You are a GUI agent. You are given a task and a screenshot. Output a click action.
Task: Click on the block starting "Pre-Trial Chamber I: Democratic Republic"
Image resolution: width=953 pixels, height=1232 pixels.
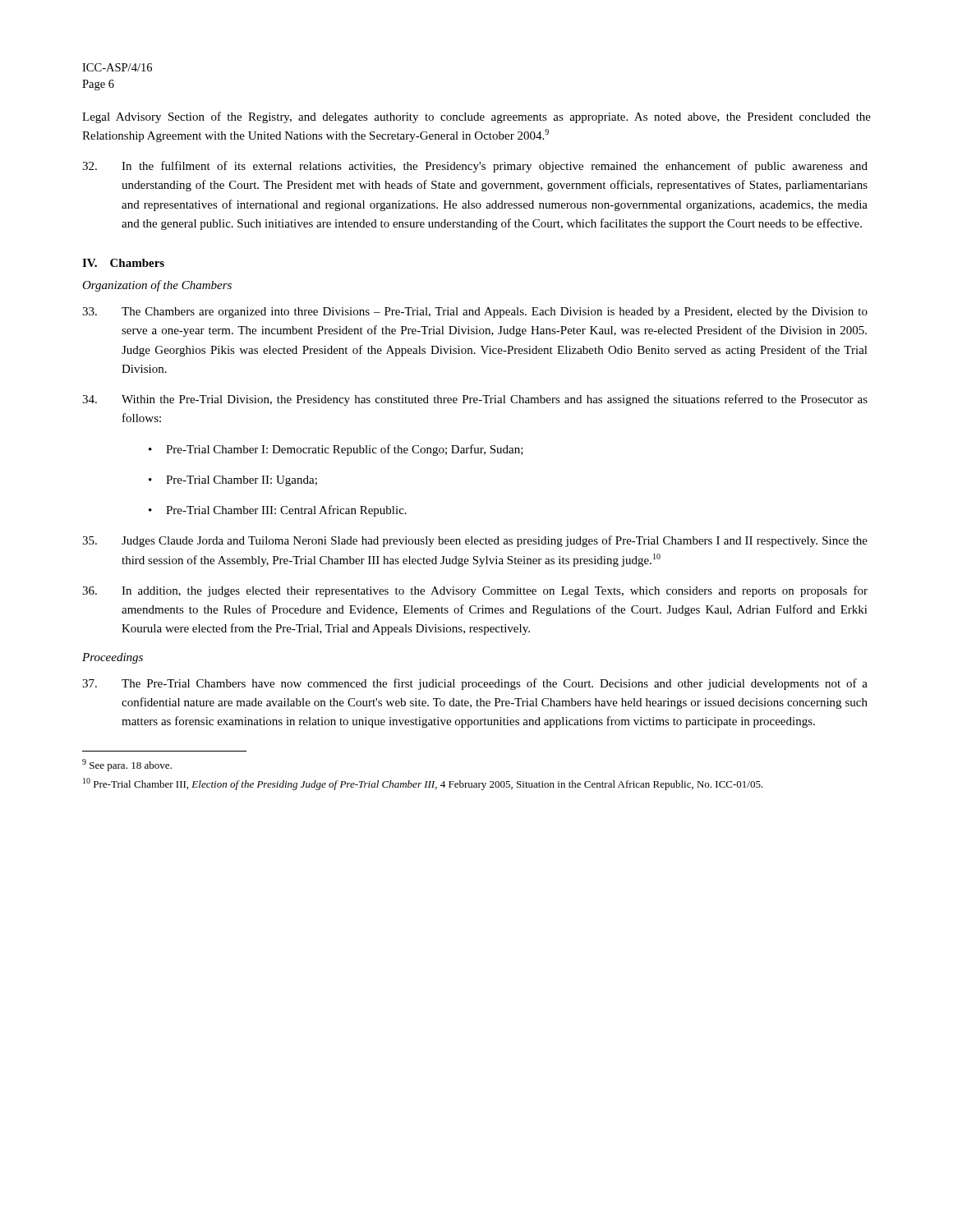coord(509,449)
